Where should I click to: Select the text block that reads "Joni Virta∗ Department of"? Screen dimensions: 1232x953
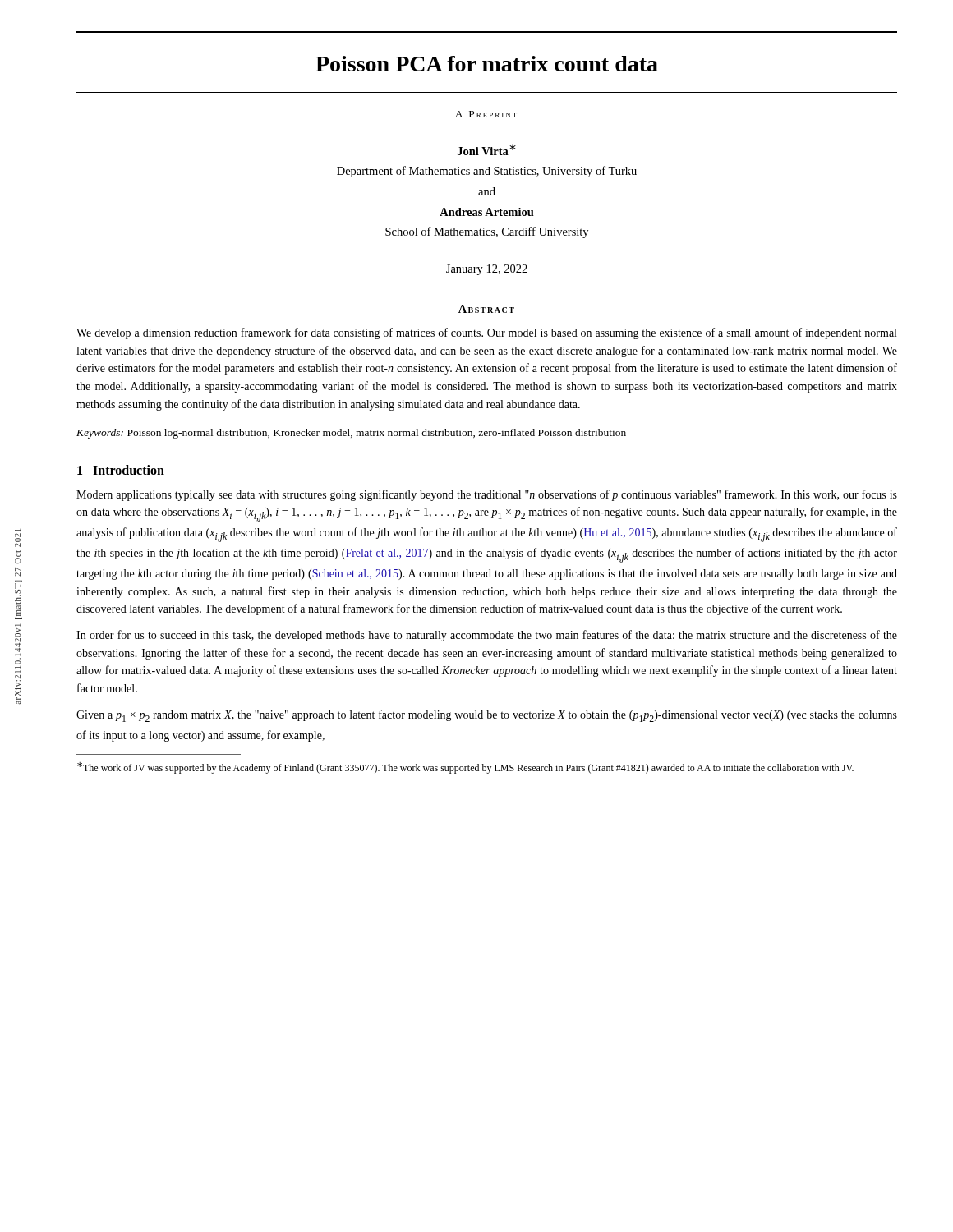pyautogui.click(x=487, y=190)
